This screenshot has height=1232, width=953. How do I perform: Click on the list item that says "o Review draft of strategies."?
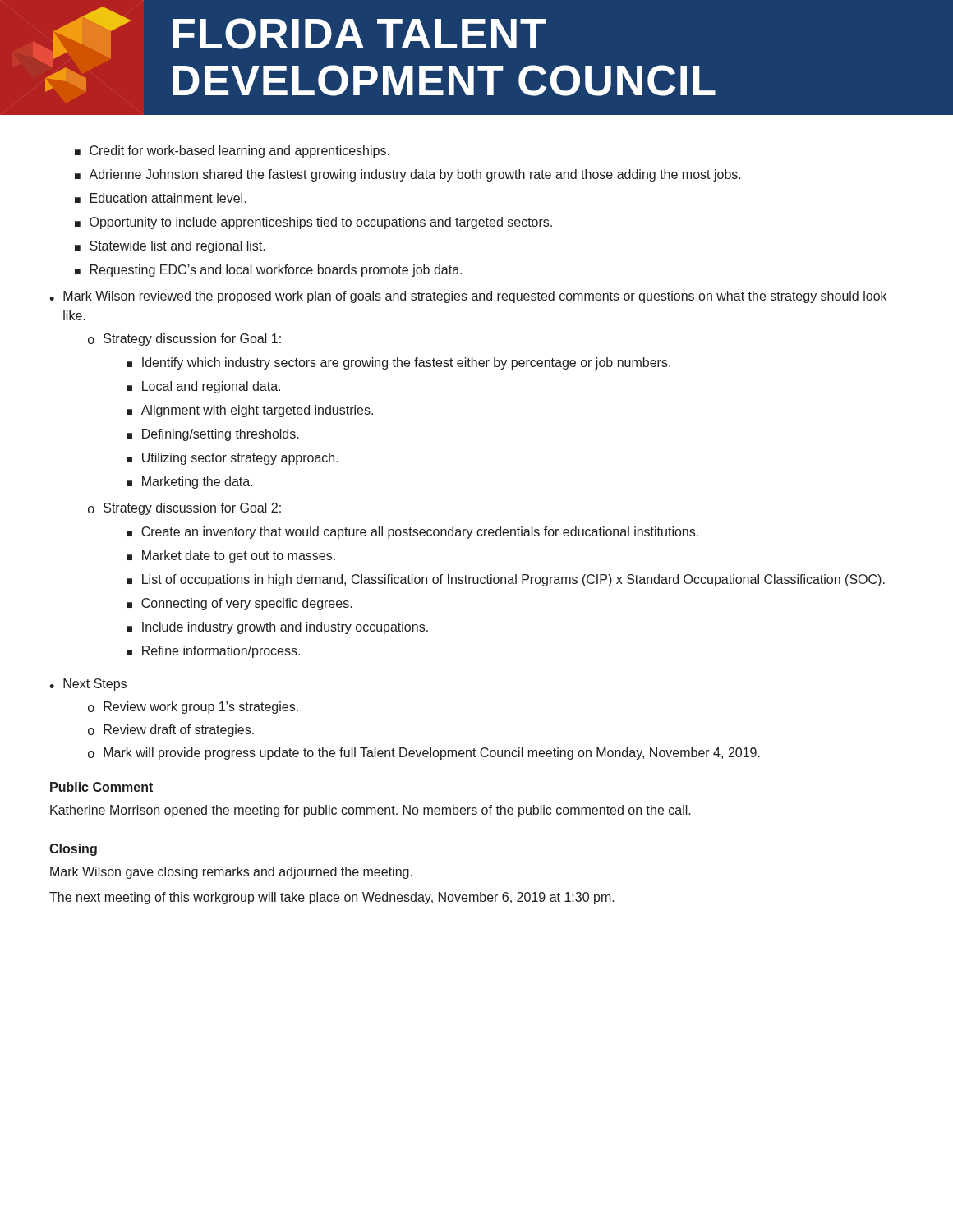point(171,731)
